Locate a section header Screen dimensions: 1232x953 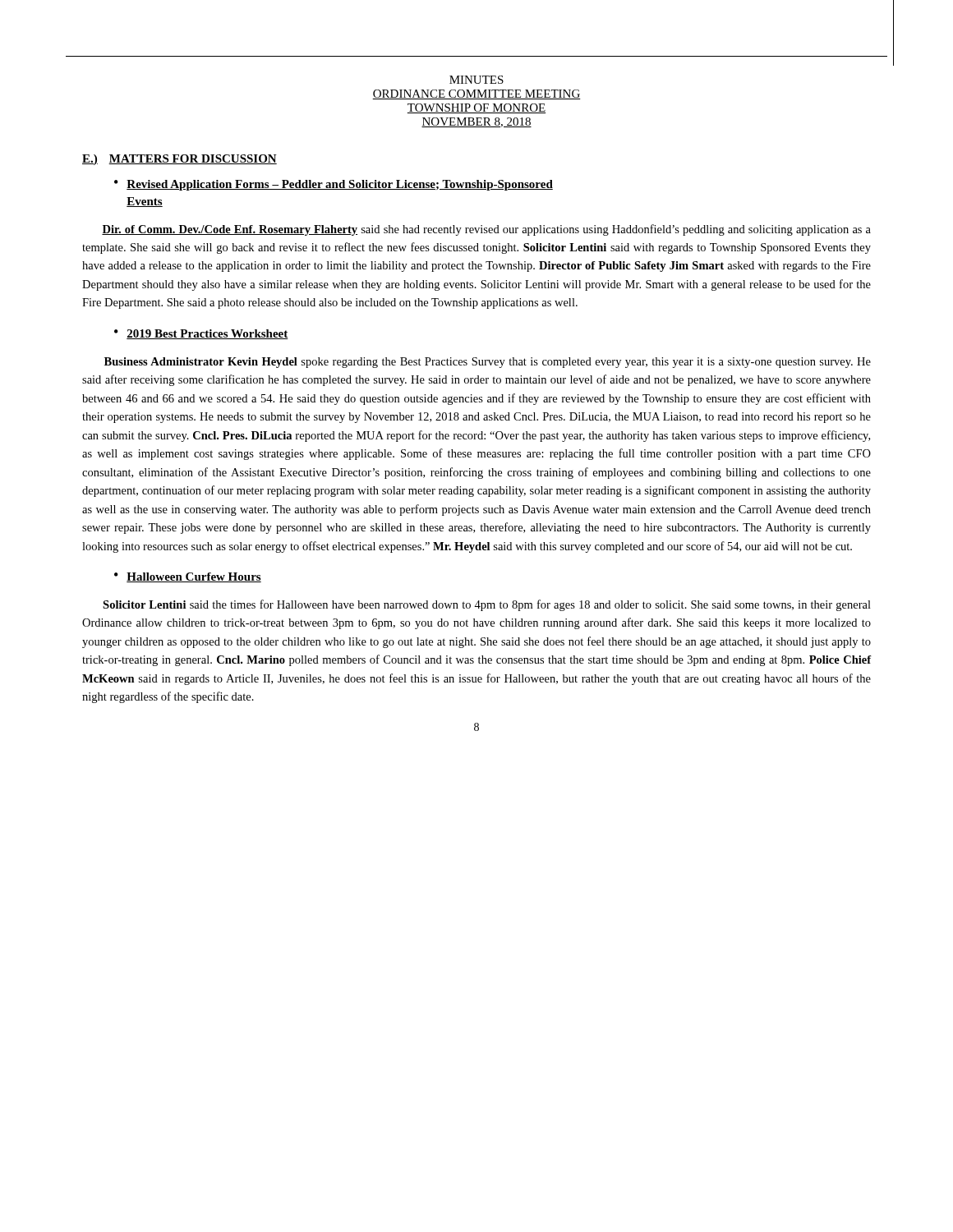[179, 158]
